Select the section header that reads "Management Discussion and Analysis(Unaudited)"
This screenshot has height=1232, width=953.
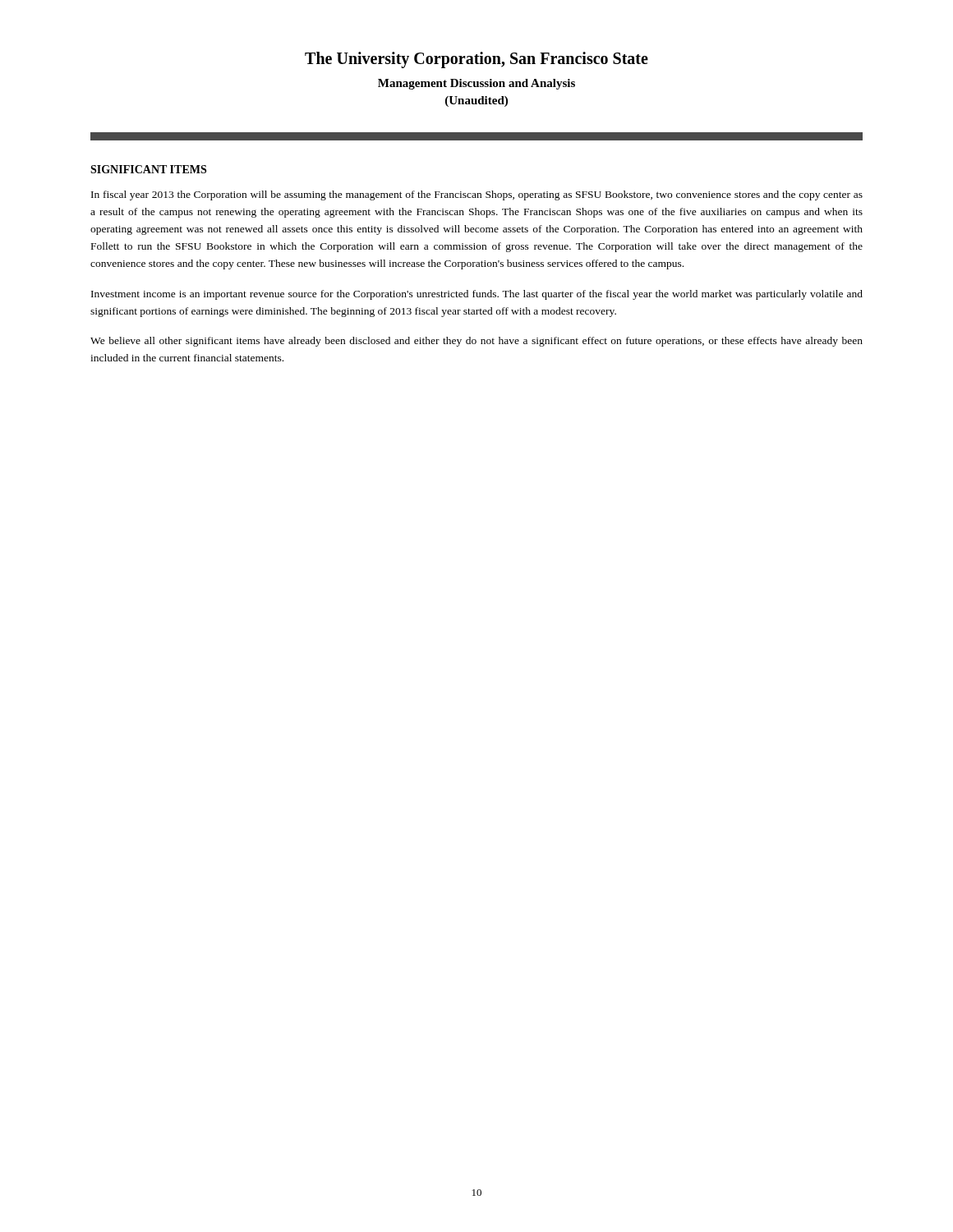point(476,92)
